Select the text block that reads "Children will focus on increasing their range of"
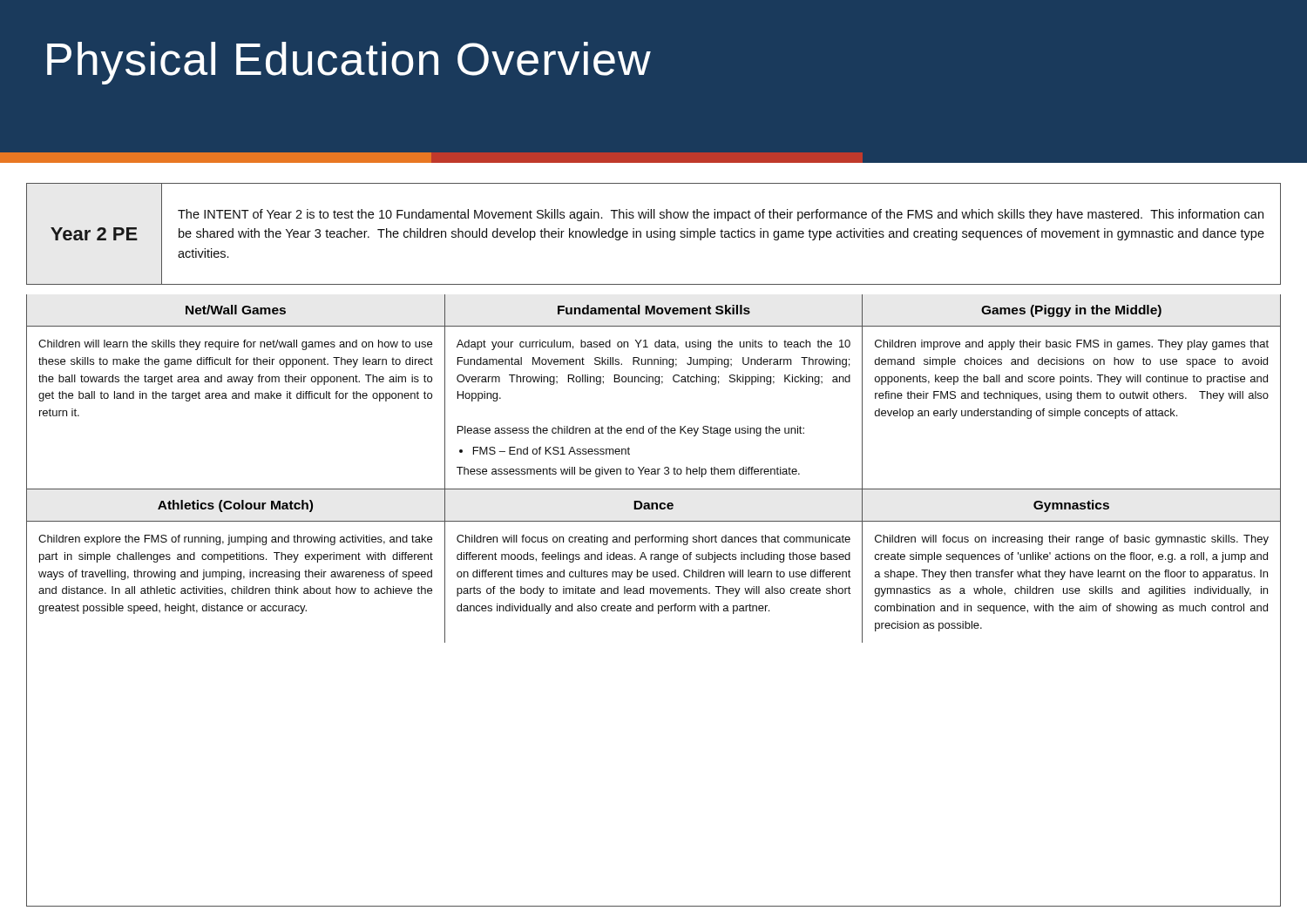The image size is (1307, 924). [x=1071, y=582]
